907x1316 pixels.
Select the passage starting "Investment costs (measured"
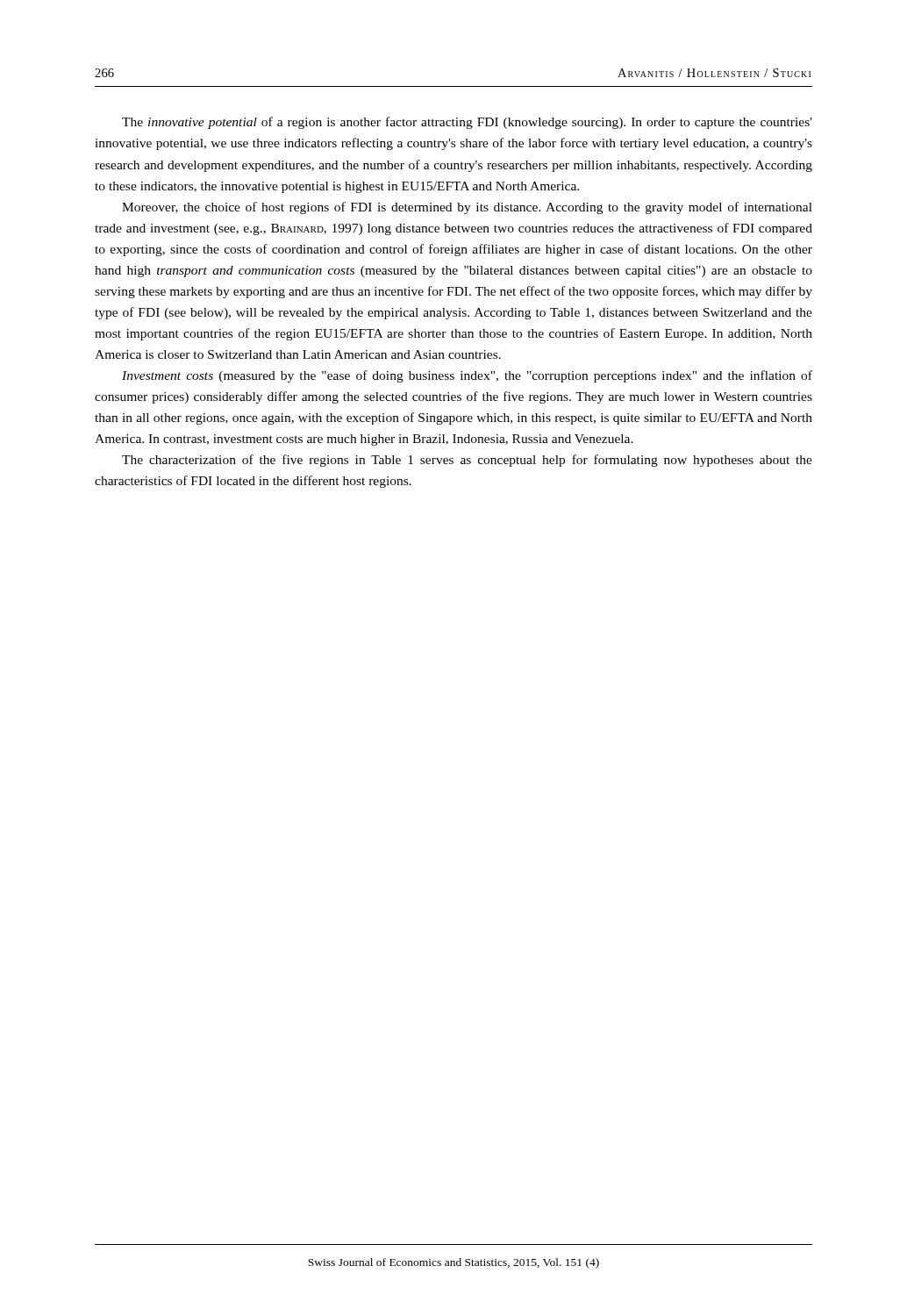pyautogui.click(x=454, y=407)
